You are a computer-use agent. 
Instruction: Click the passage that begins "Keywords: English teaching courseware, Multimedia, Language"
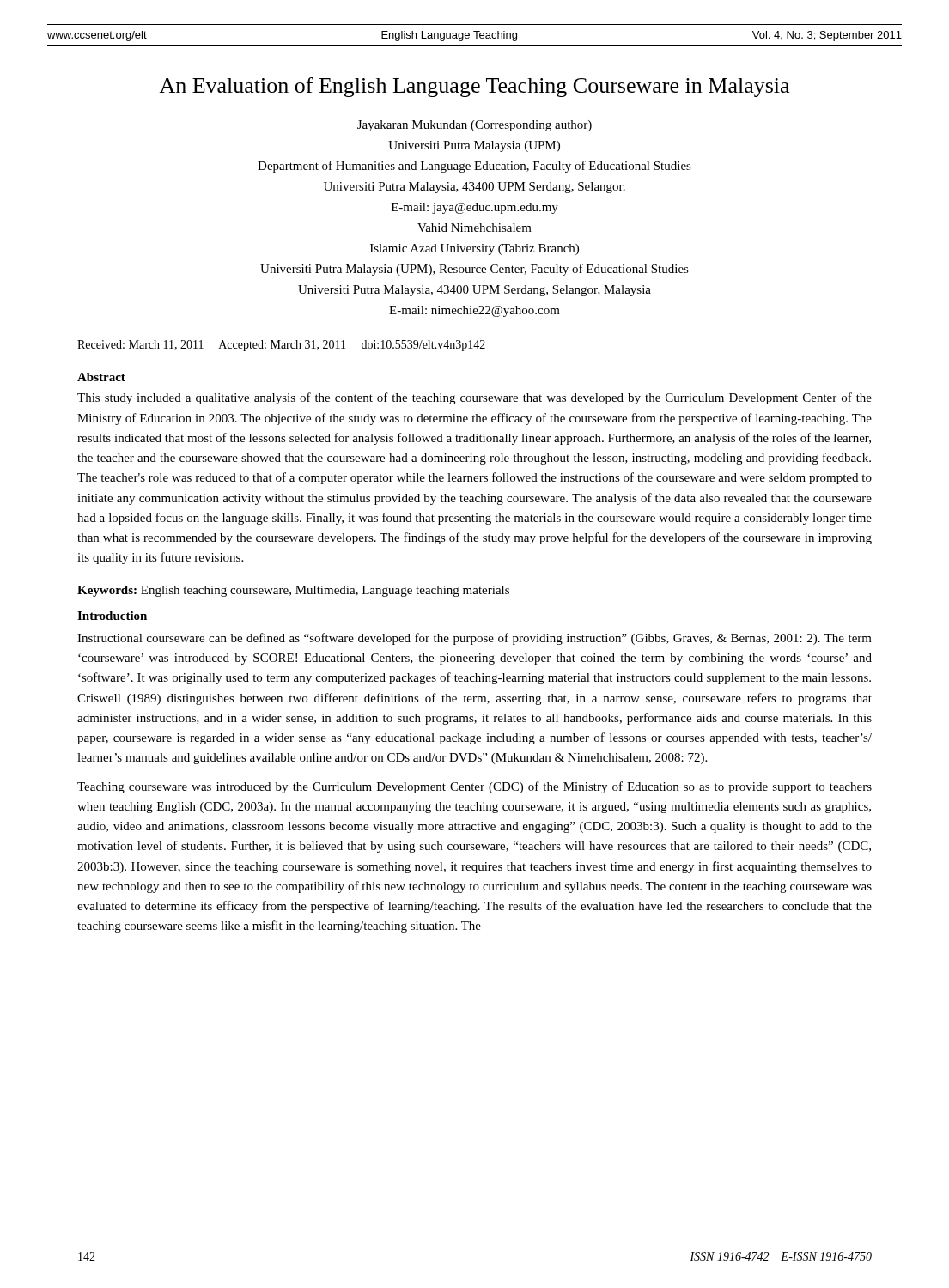pyautogui.click(x=294, y=590)
